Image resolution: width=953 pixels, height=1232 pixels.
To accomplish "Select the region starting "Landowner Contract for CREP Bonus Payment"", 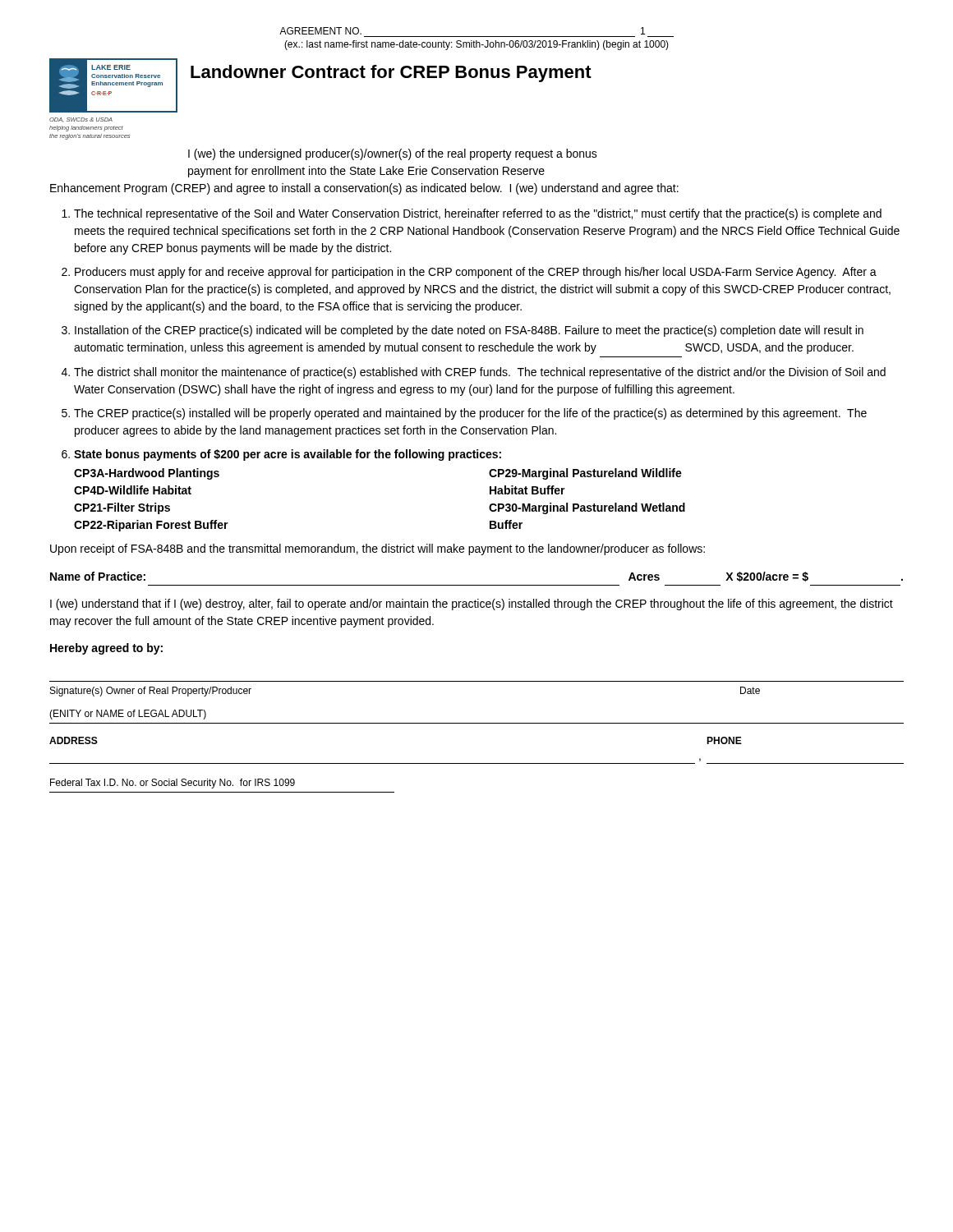I will 547,72.
